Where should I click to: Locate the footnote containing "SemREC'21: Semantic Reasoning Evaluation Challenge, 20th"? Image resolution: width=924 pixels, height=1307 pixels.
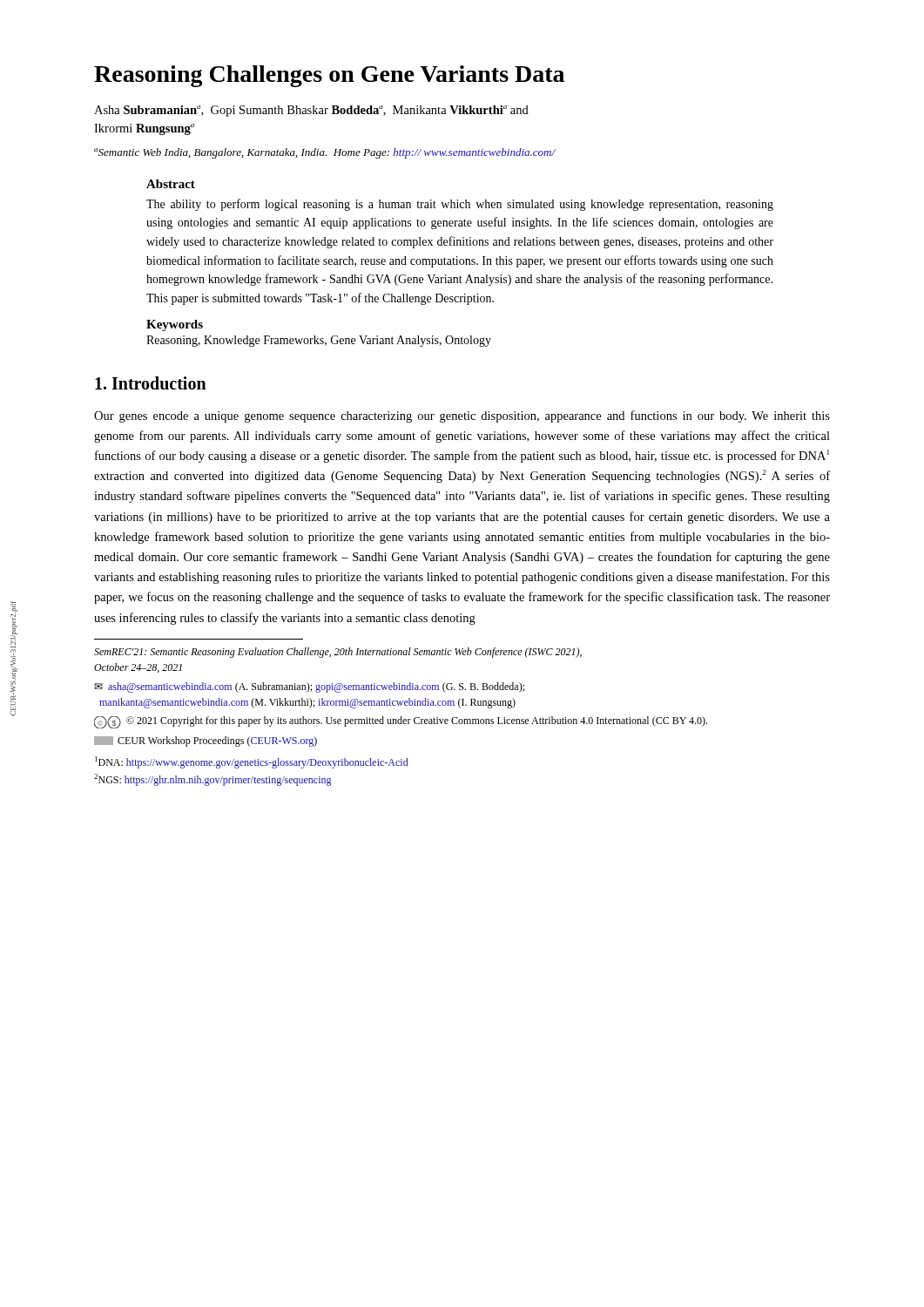338,659
